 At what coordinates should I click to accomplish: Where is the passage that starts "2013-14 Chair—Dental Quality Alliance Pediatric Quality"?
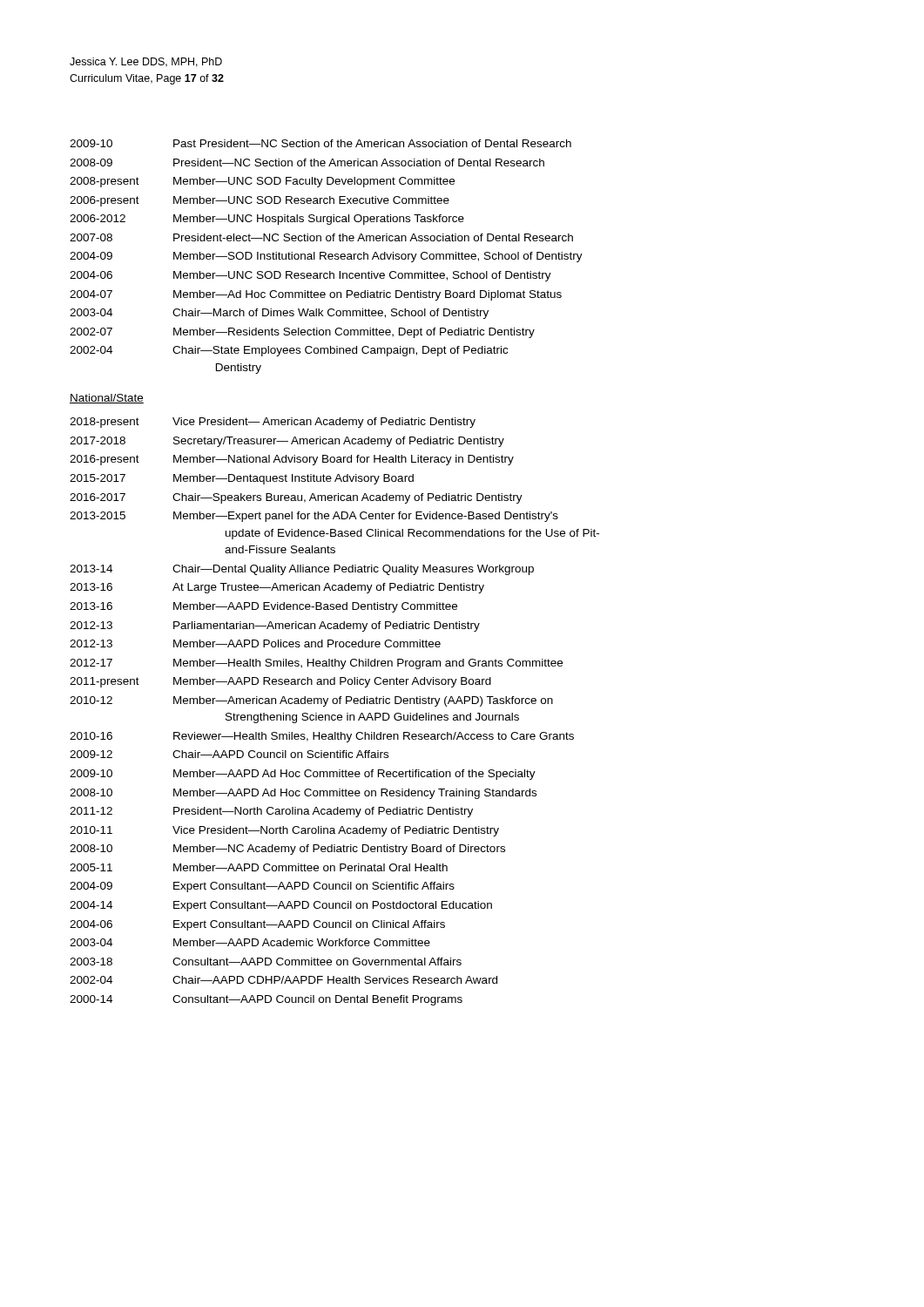point(462,569)
